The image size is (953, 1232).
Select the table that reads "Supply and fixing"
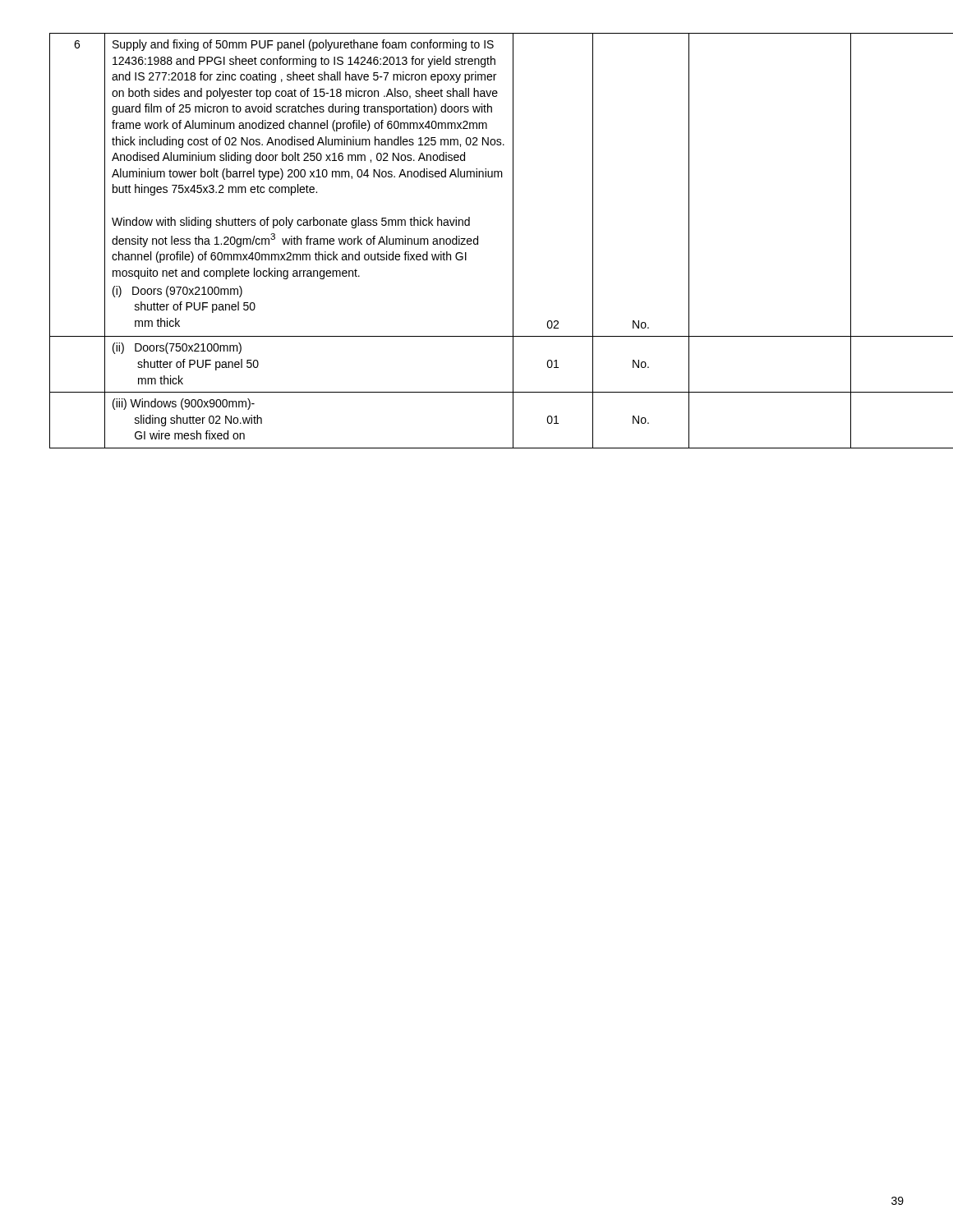476,241
